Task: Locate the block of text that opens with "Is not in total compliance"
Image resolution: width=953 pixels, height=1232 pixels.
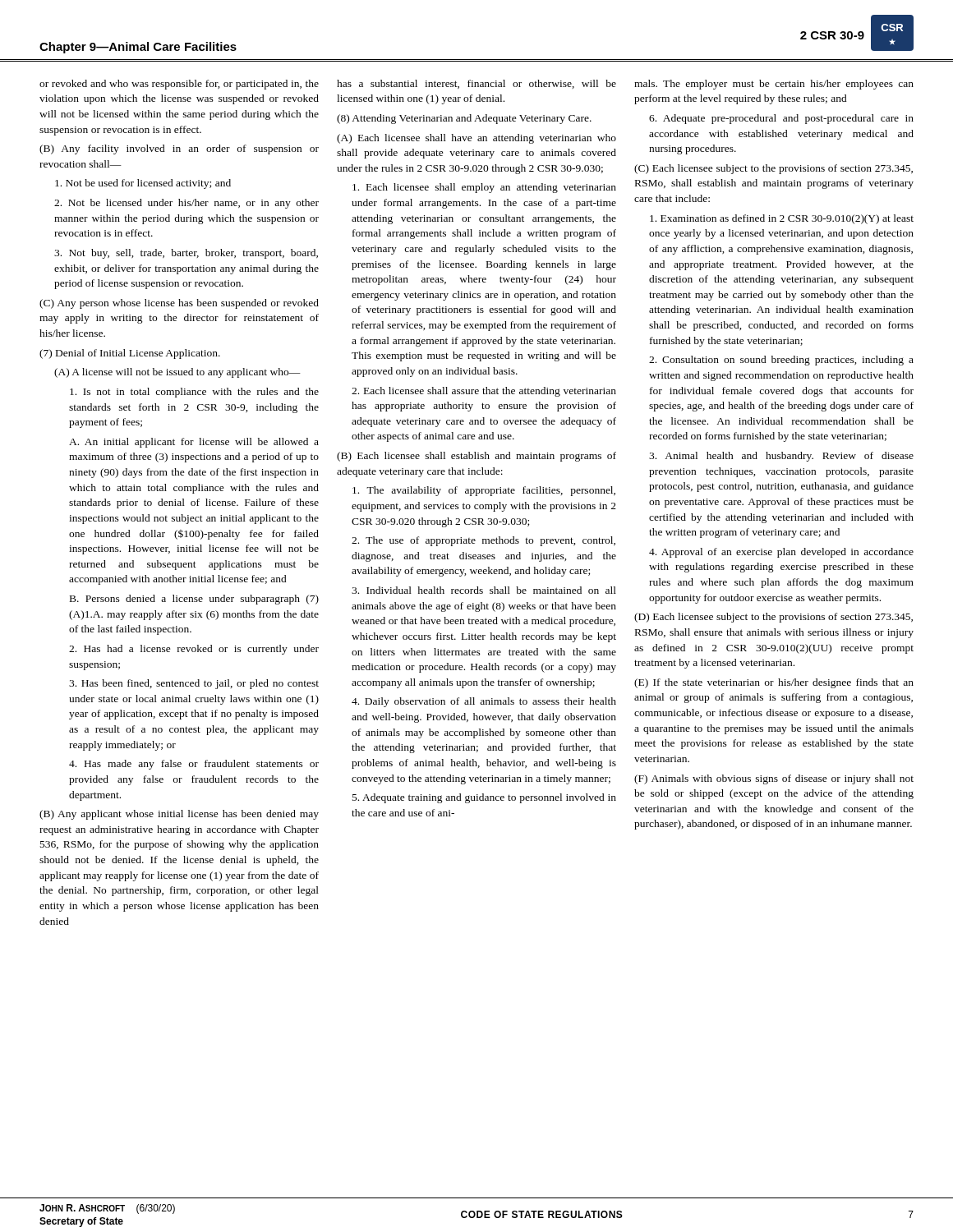Action: pos(194,407)
